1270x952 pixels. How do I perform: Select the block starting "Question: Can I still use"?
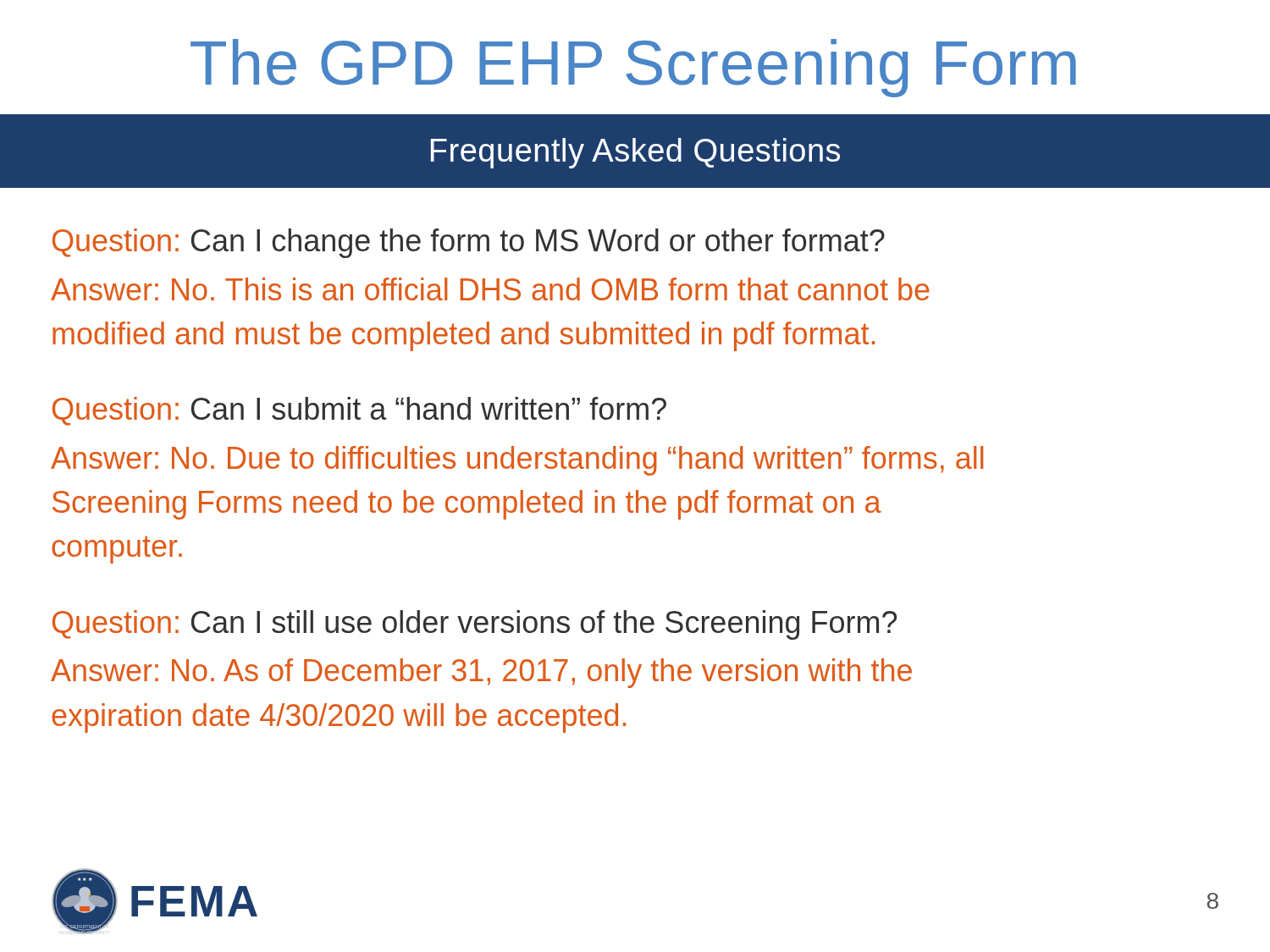(x=635, y=670)
